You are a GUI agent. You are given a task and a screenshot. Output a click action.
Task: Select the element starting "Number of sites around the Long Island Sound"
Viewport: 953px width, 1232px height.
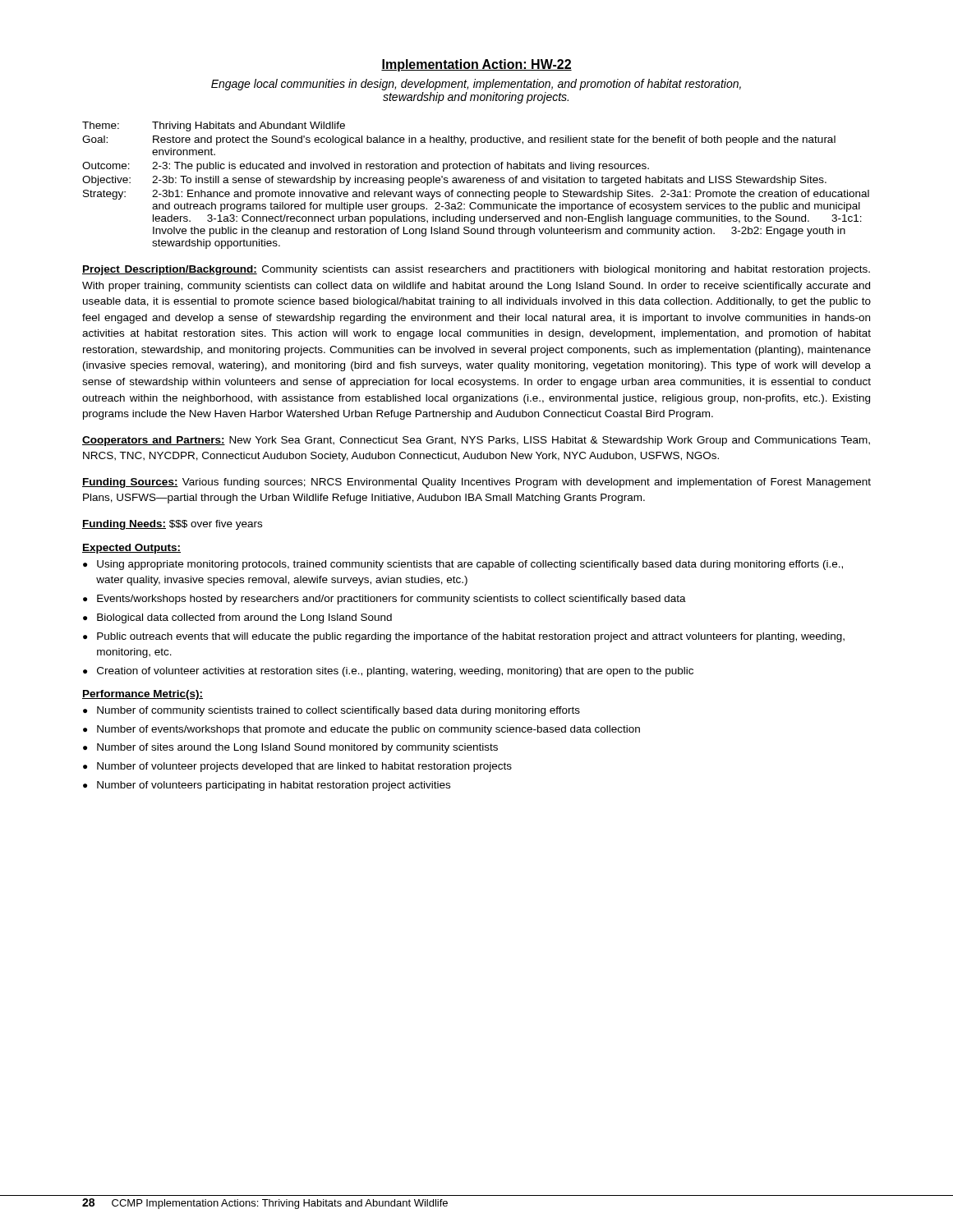tap(297, 747)
